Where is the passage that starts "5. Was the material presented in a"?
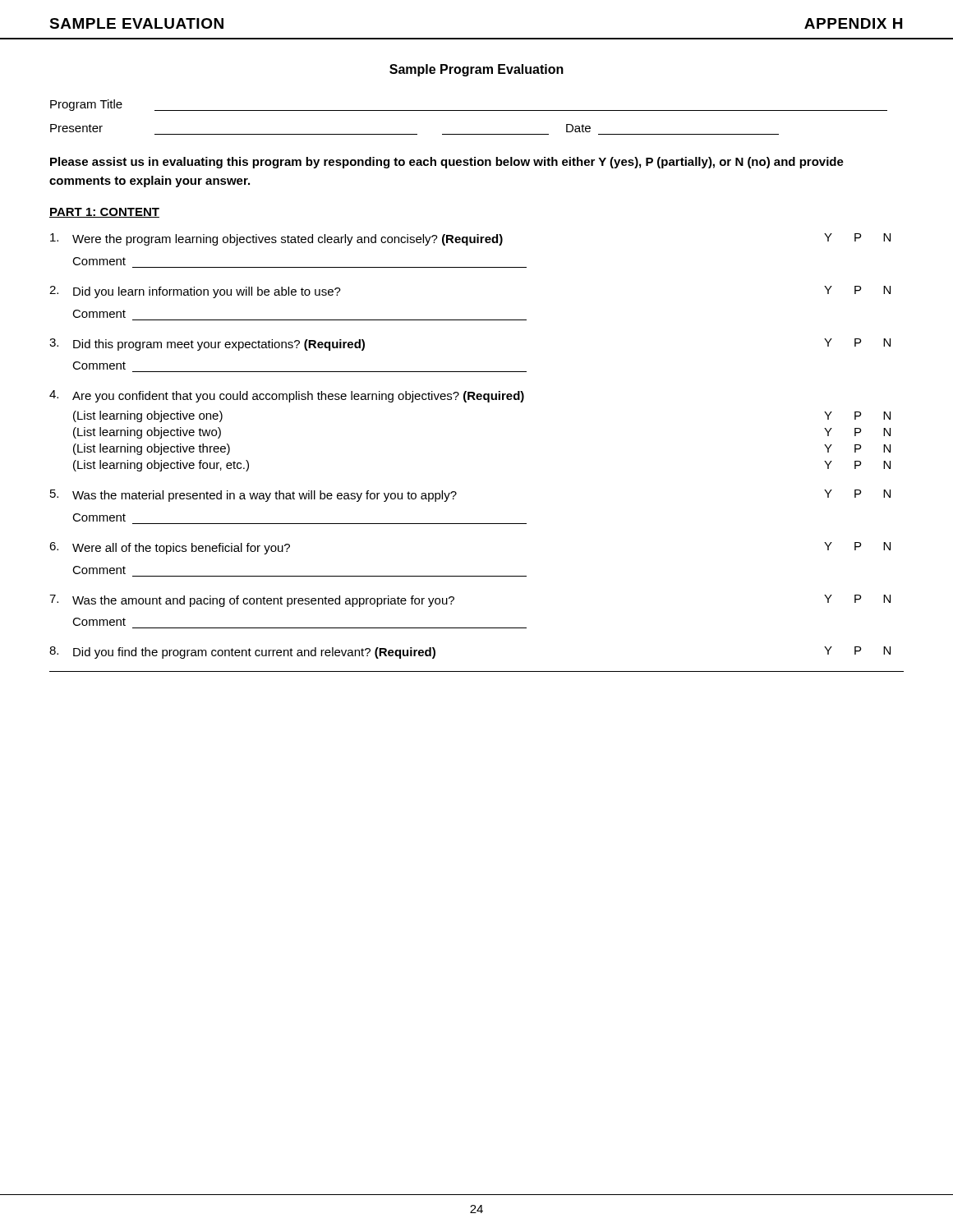The height and width of the screenshot is (1232, 953). click(x=260, y=496)
